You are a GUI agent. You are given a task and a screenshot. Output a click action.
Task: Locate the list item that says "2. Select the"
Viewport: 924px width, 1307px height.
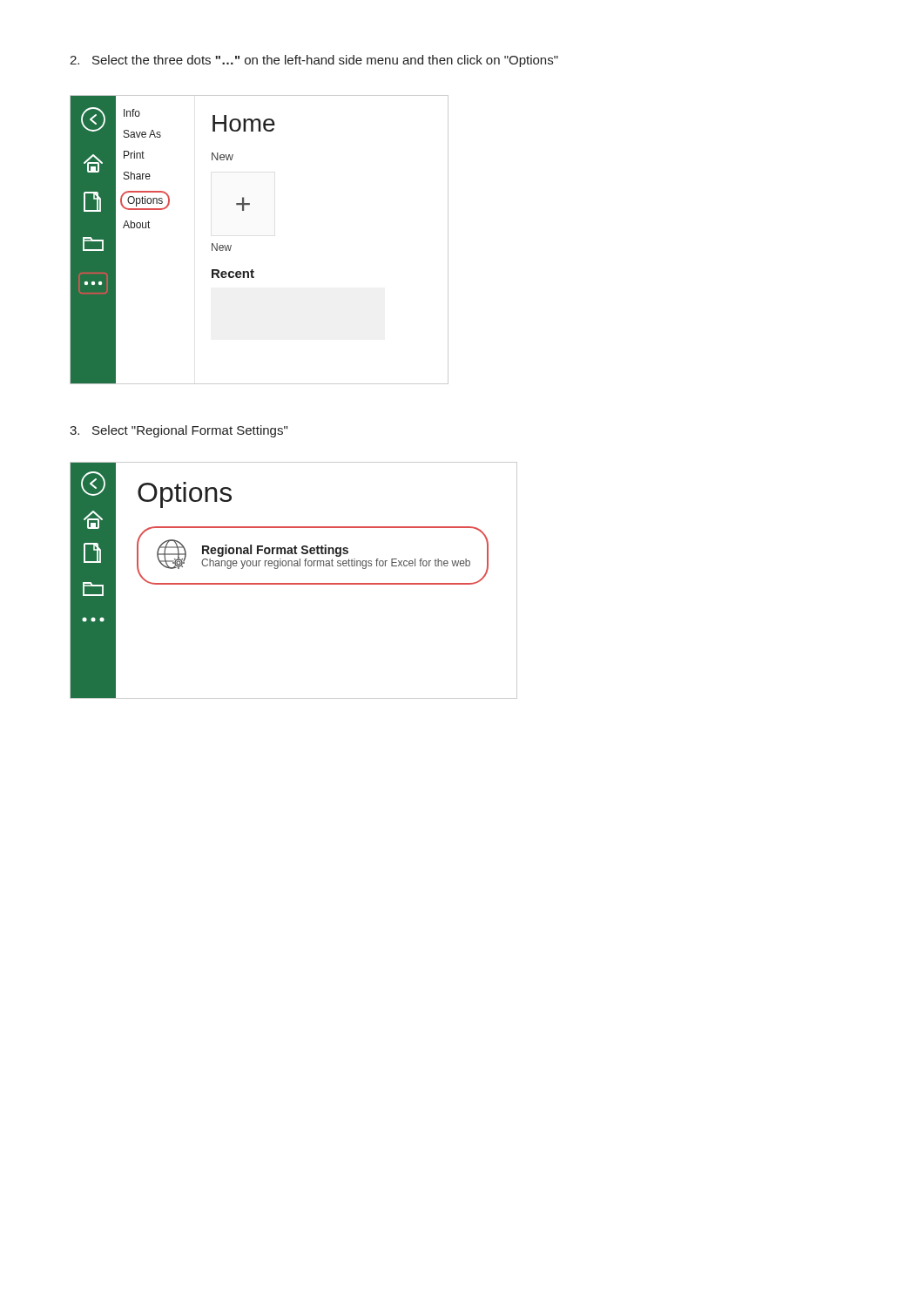[314, 60]
